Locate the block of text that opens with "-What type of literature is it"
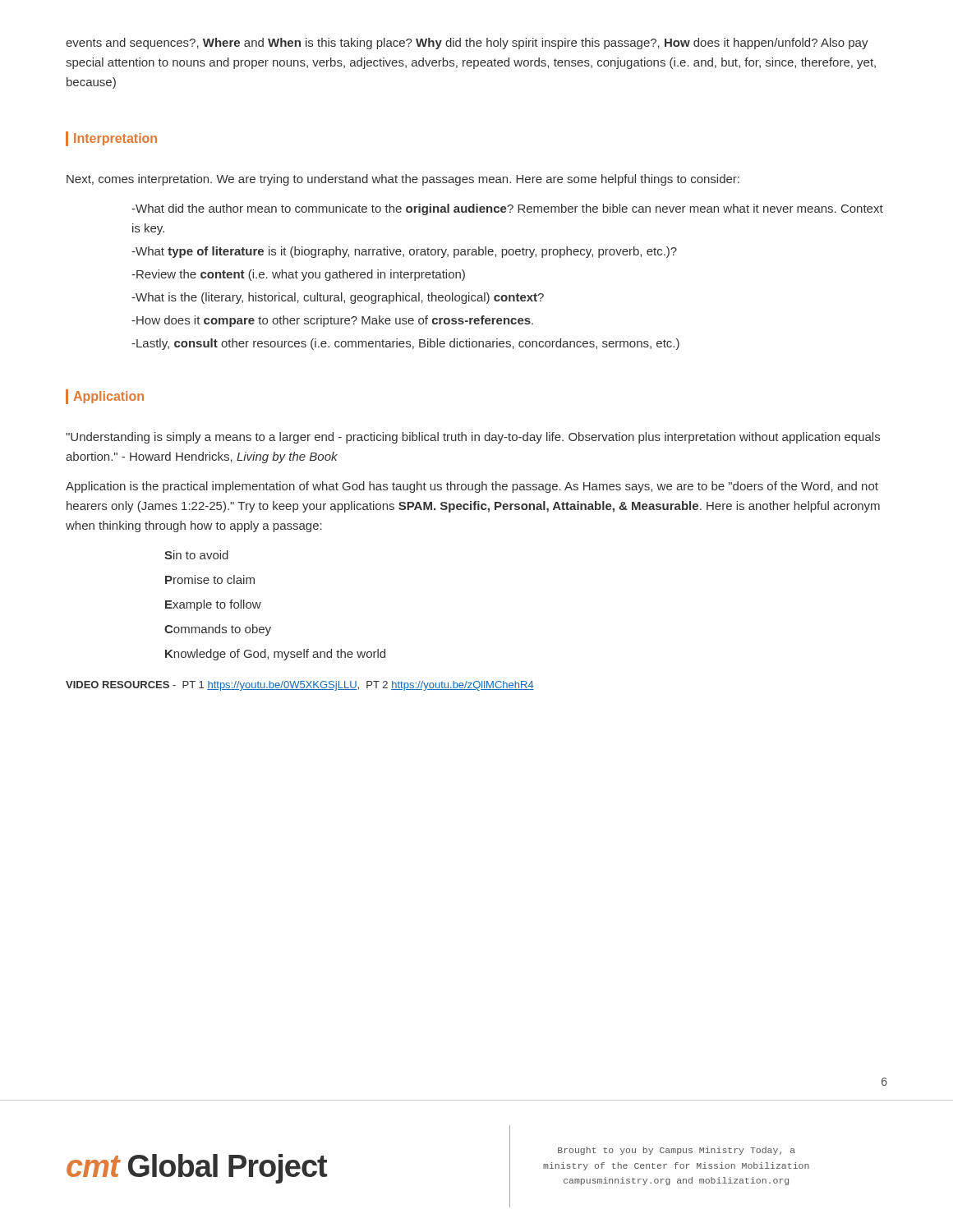Image resolution: width=953 pixels, height=1232 pixels. (404, 251)
